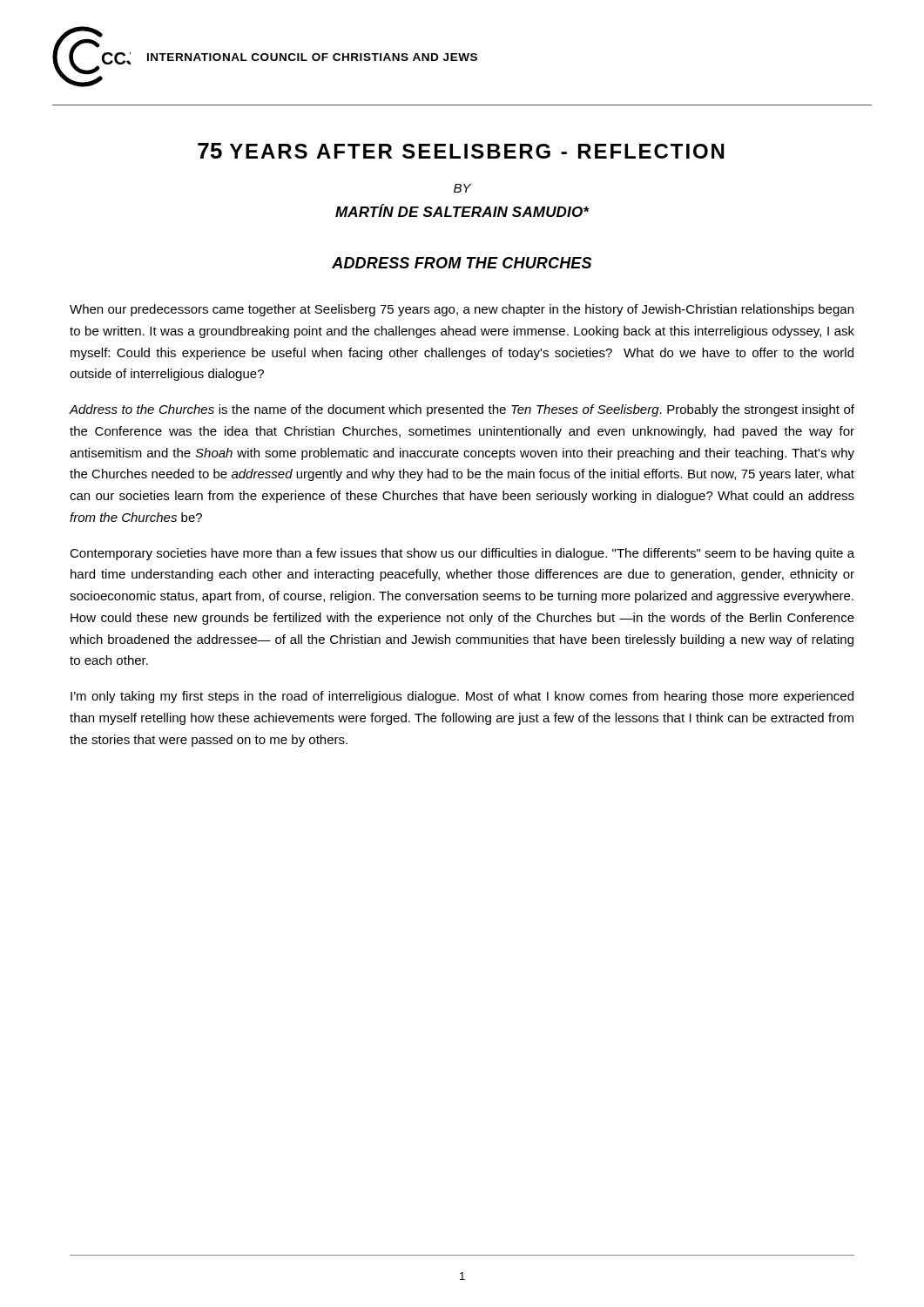Select the text block that says "When our predecessors came together at Seelisberg"
This screenshot has height=1307, width=924.
point(462,341)
